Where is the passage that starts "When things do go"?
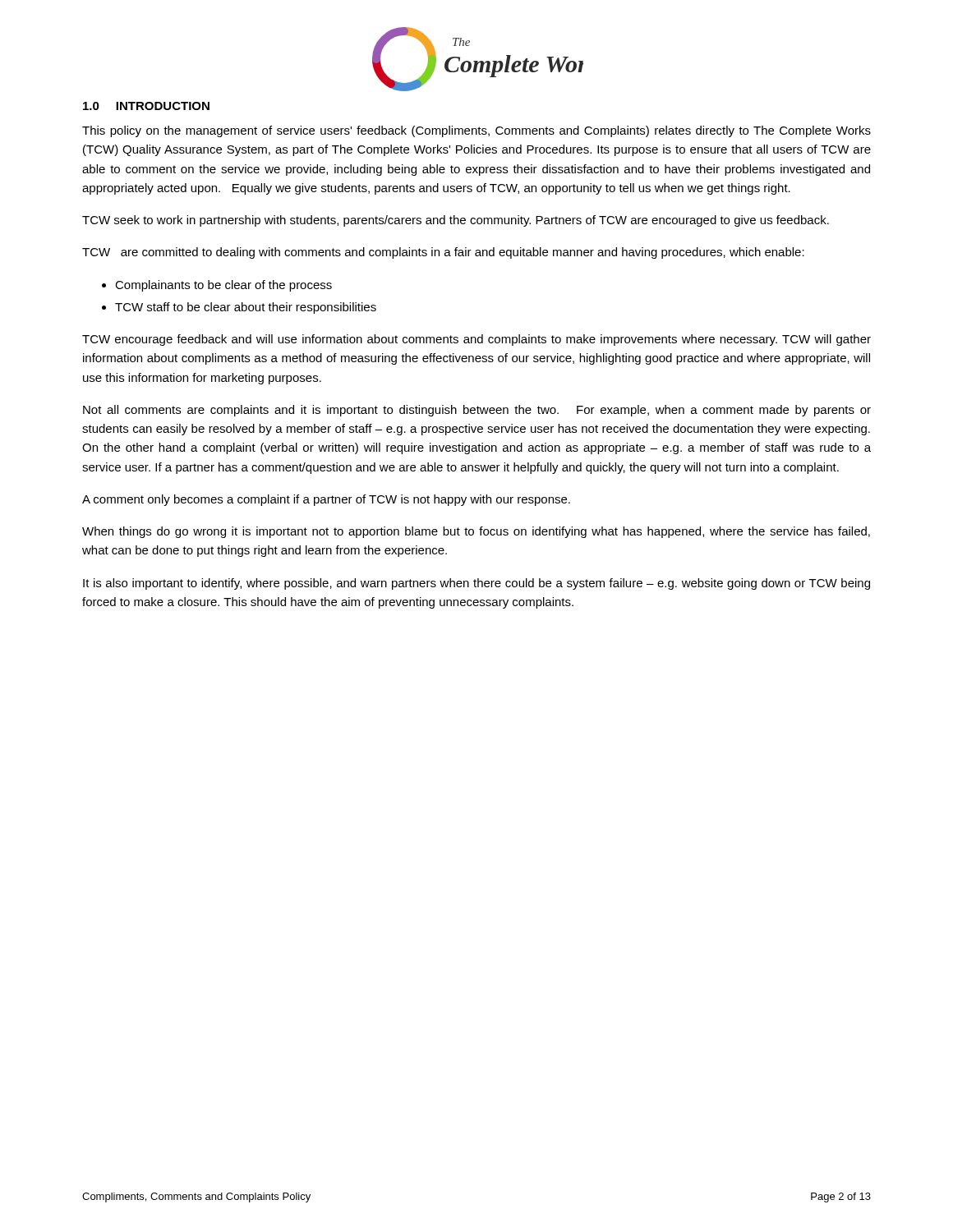 (476, 541)
